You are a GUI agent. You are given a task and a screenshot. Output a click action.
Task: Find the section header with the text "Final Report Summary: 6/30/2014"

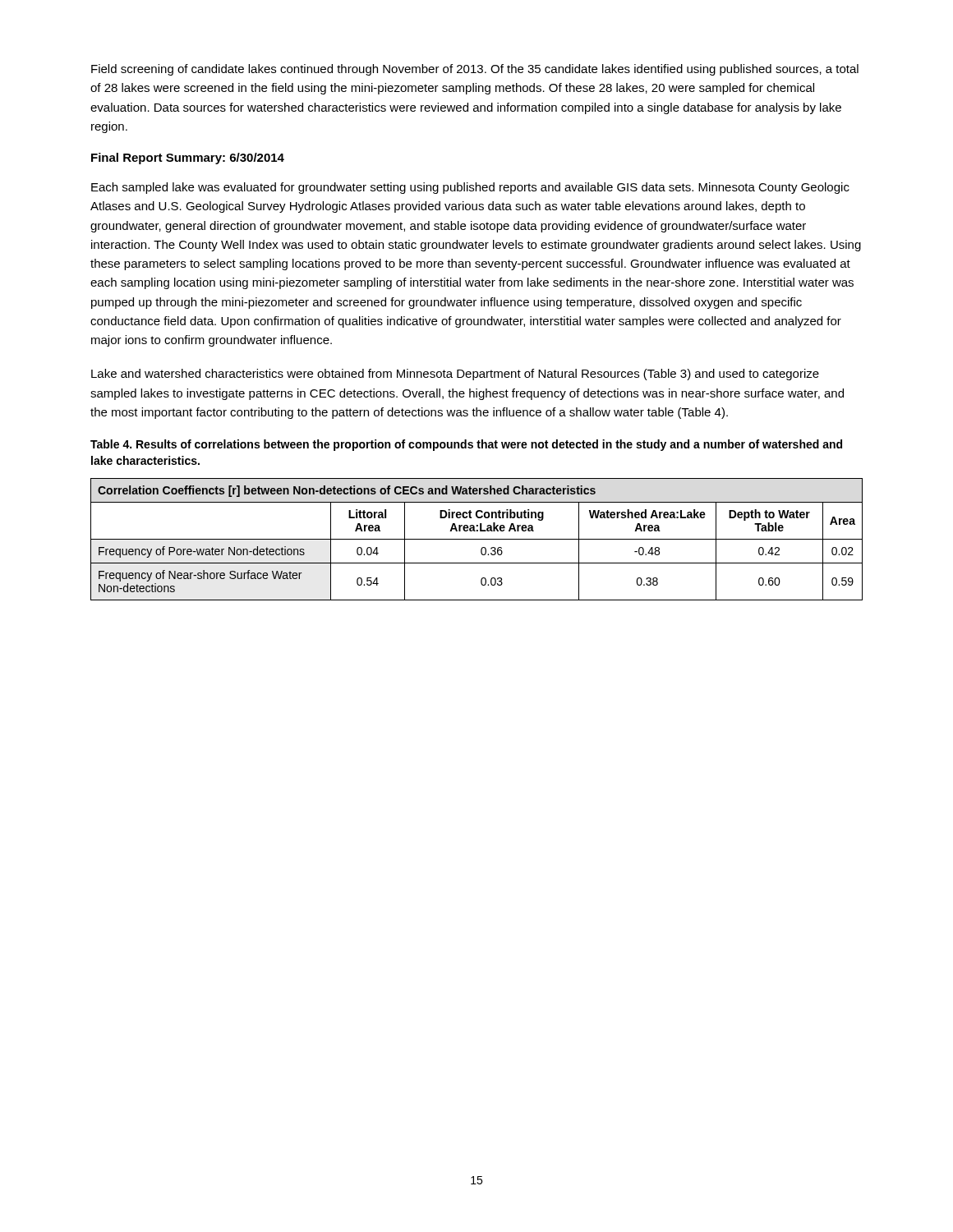[x=187, y=157]
